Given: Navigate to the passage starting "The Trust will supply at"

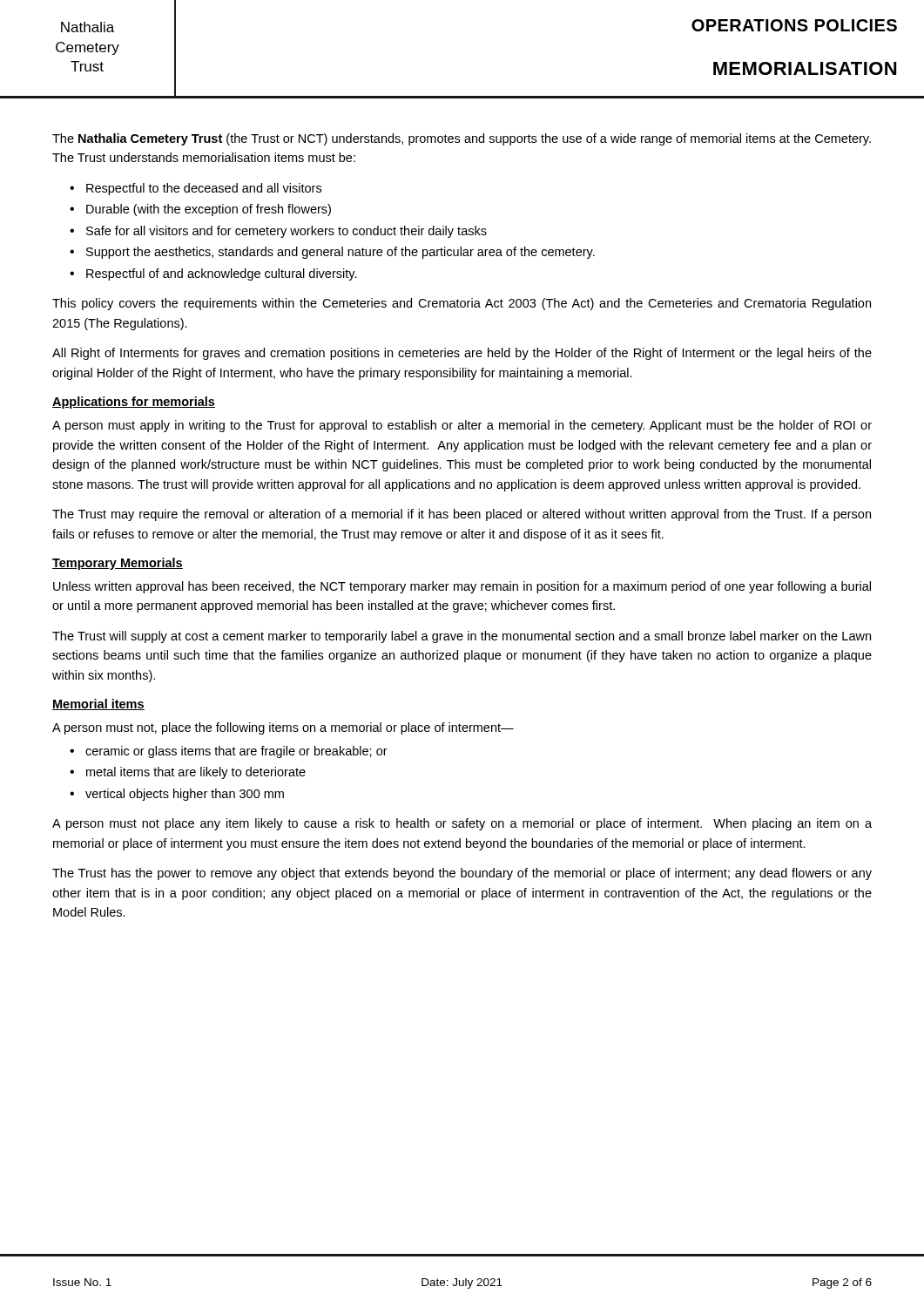Looking at the screenshot, I should click(462, 656).
